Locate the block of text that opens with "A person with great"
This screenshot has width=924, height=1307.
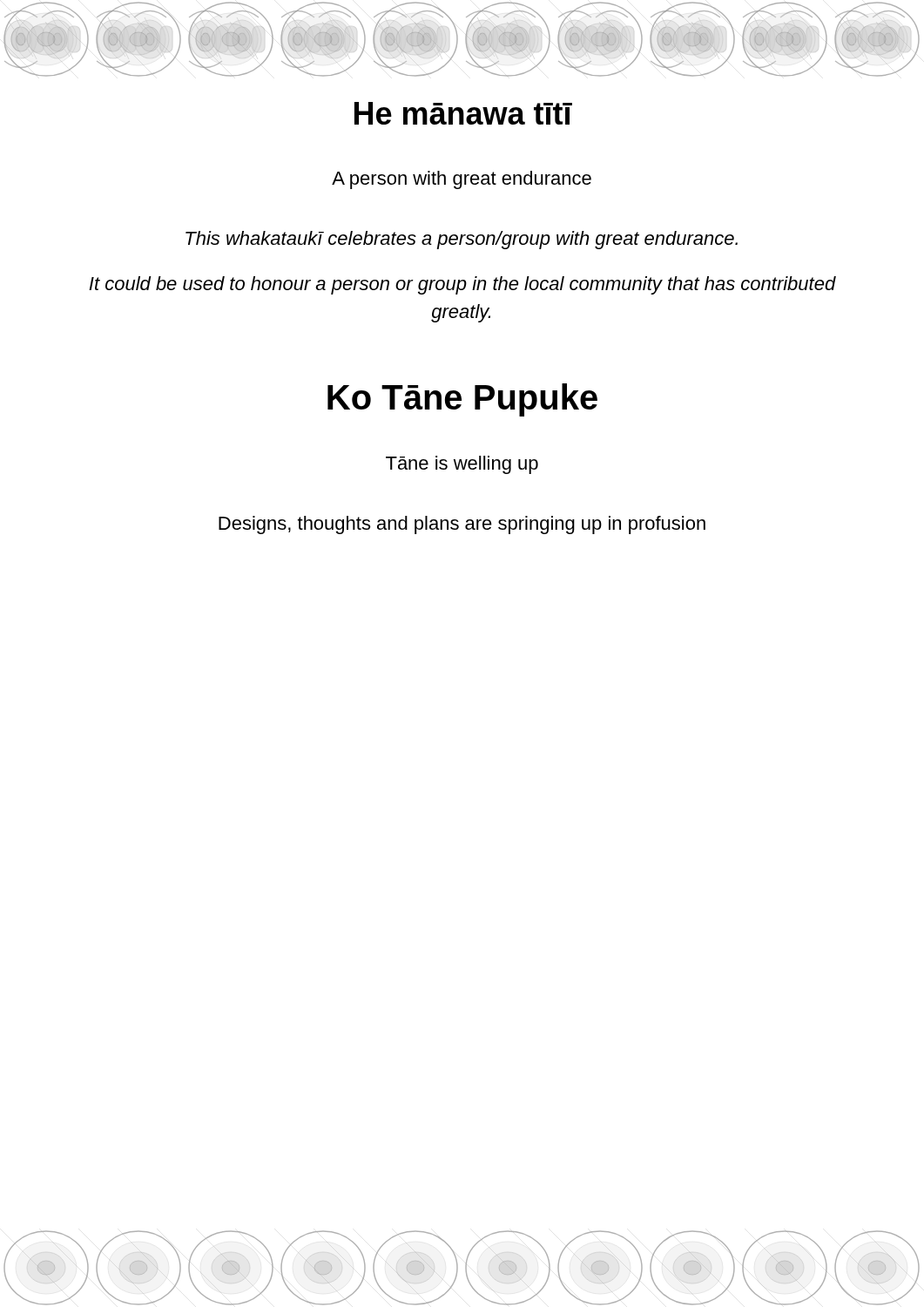[x=462, y=178]
